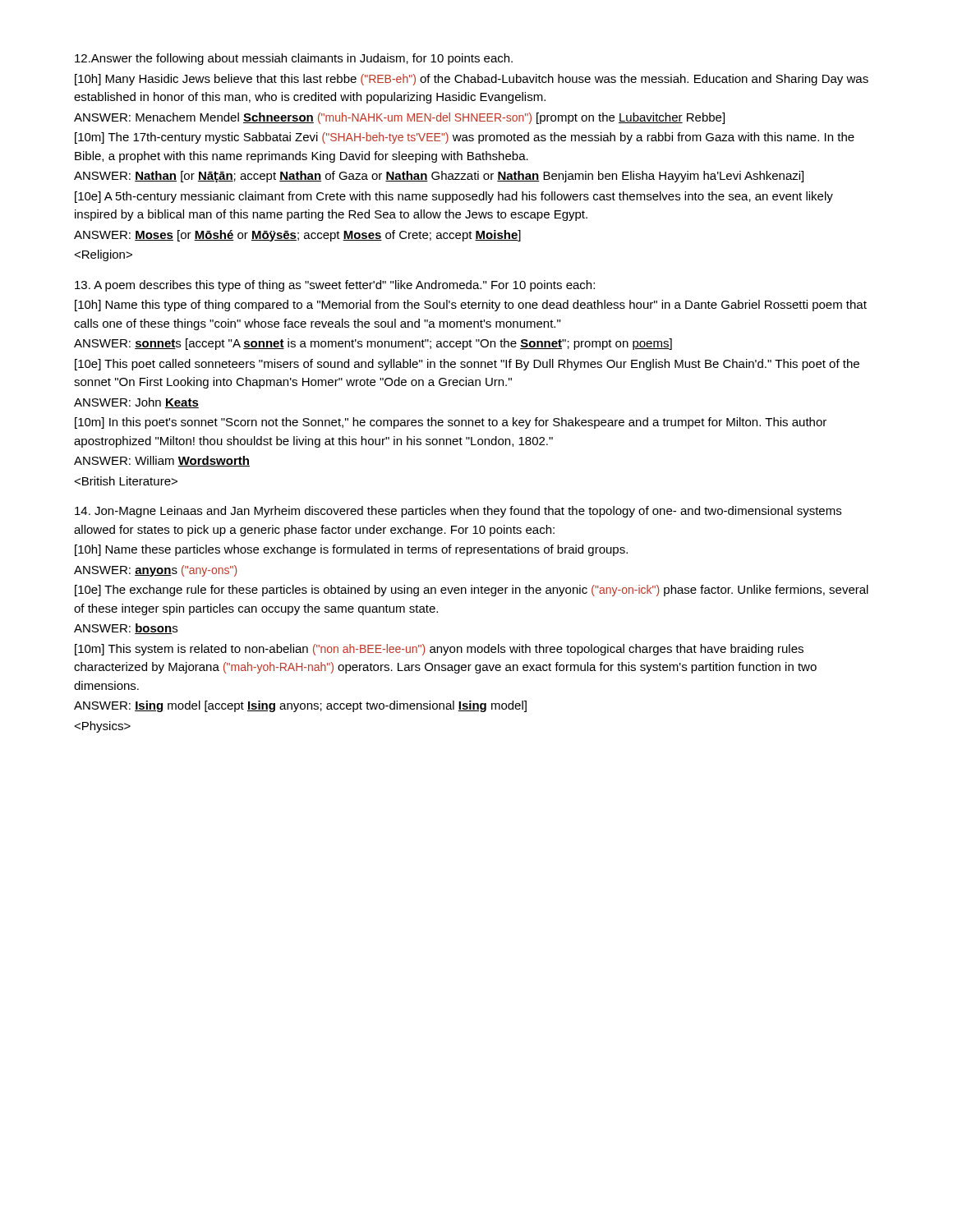Screen dimensions: 1232x953
Task: Find the block starting "[10h] Many Hasidic"
Action: [x=476, y=88]
